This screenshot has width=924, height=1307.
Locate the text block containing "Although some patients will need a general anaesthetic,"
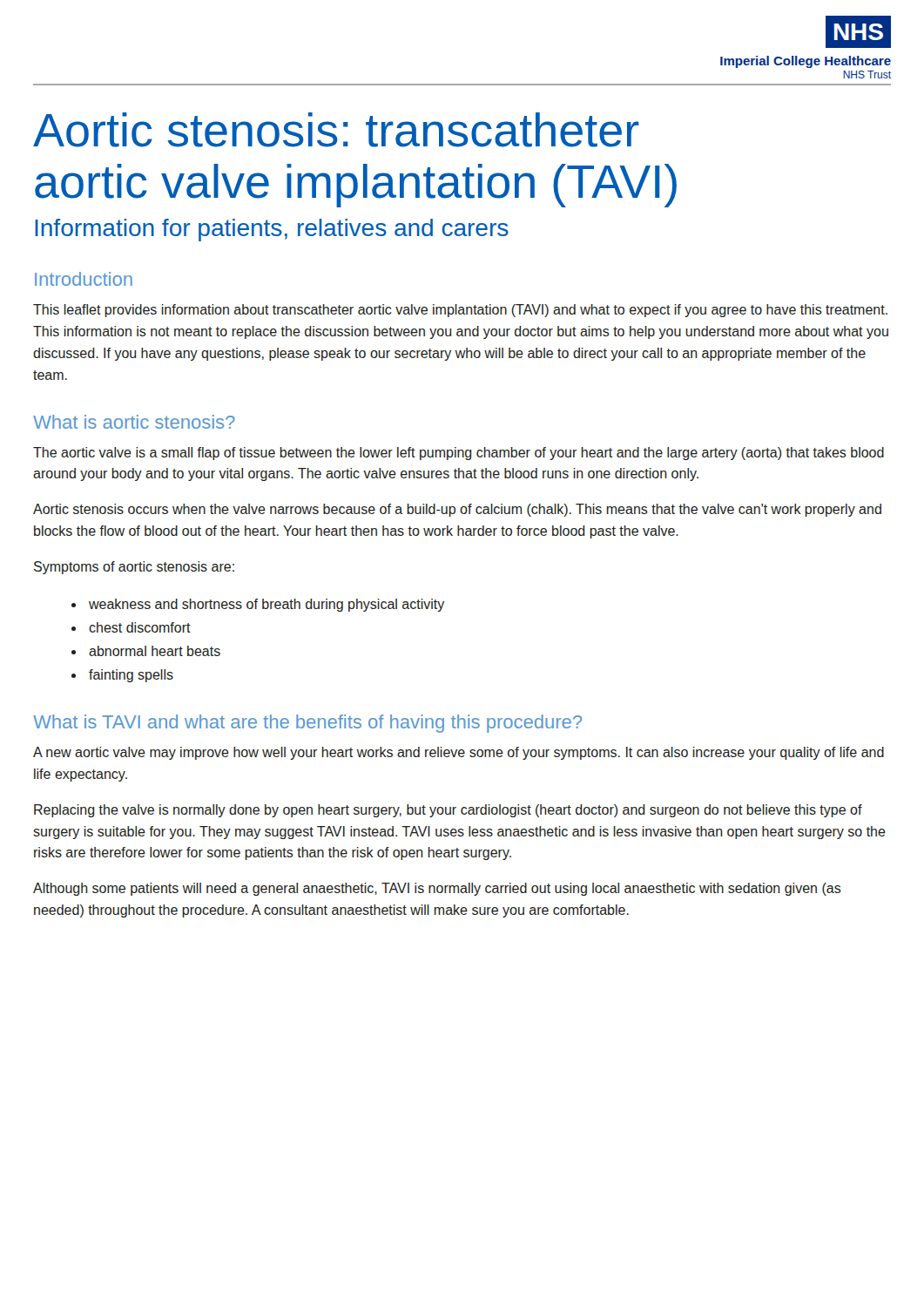pos(437,899)
